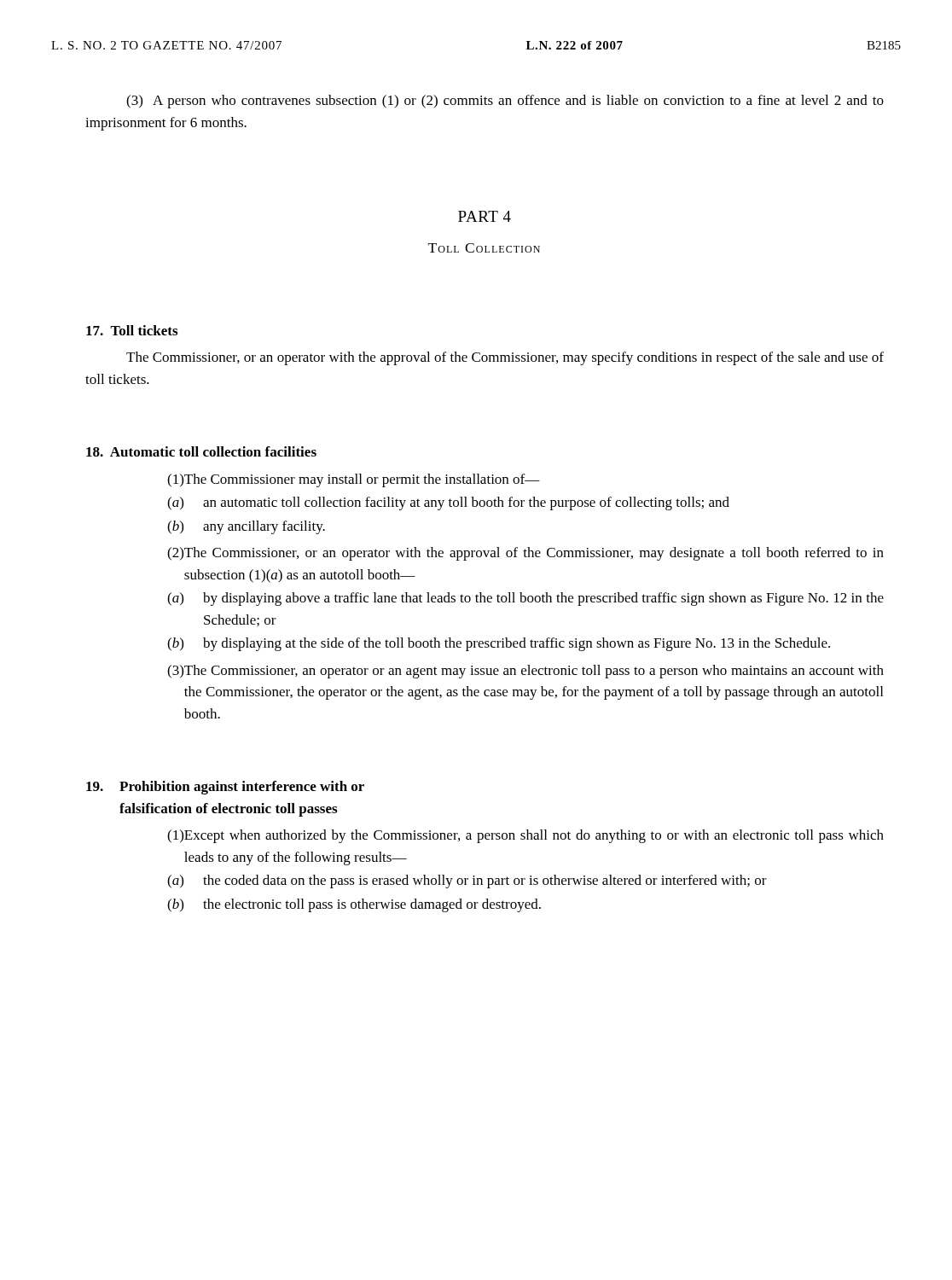Image resolution: width=952 pixels, height=1280 pixels.
Task: Navigate to the element starting "PART 4"
Action: tap(485, 216)
